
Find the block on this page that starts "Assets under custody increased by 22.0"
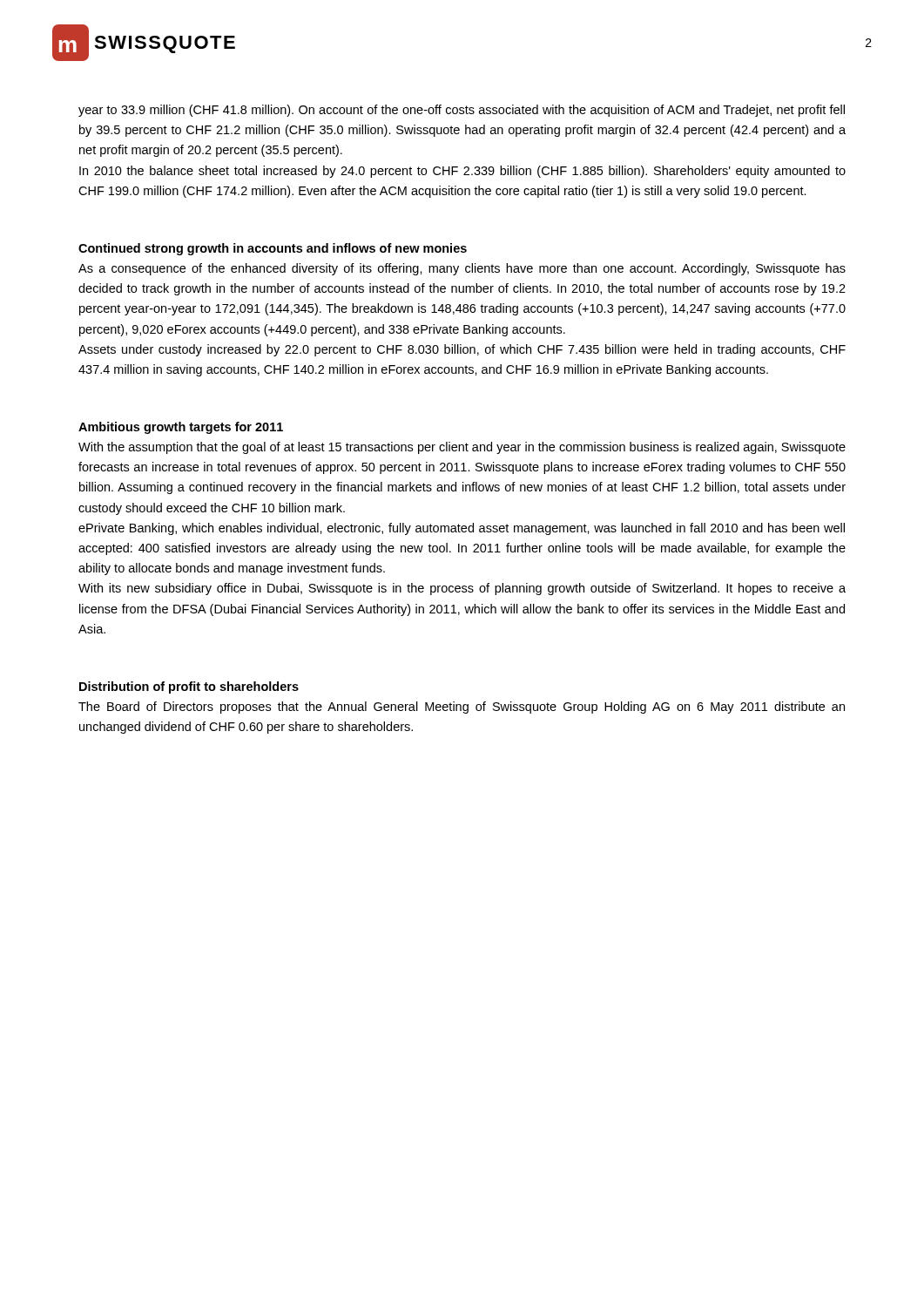[x=462, y=359]
